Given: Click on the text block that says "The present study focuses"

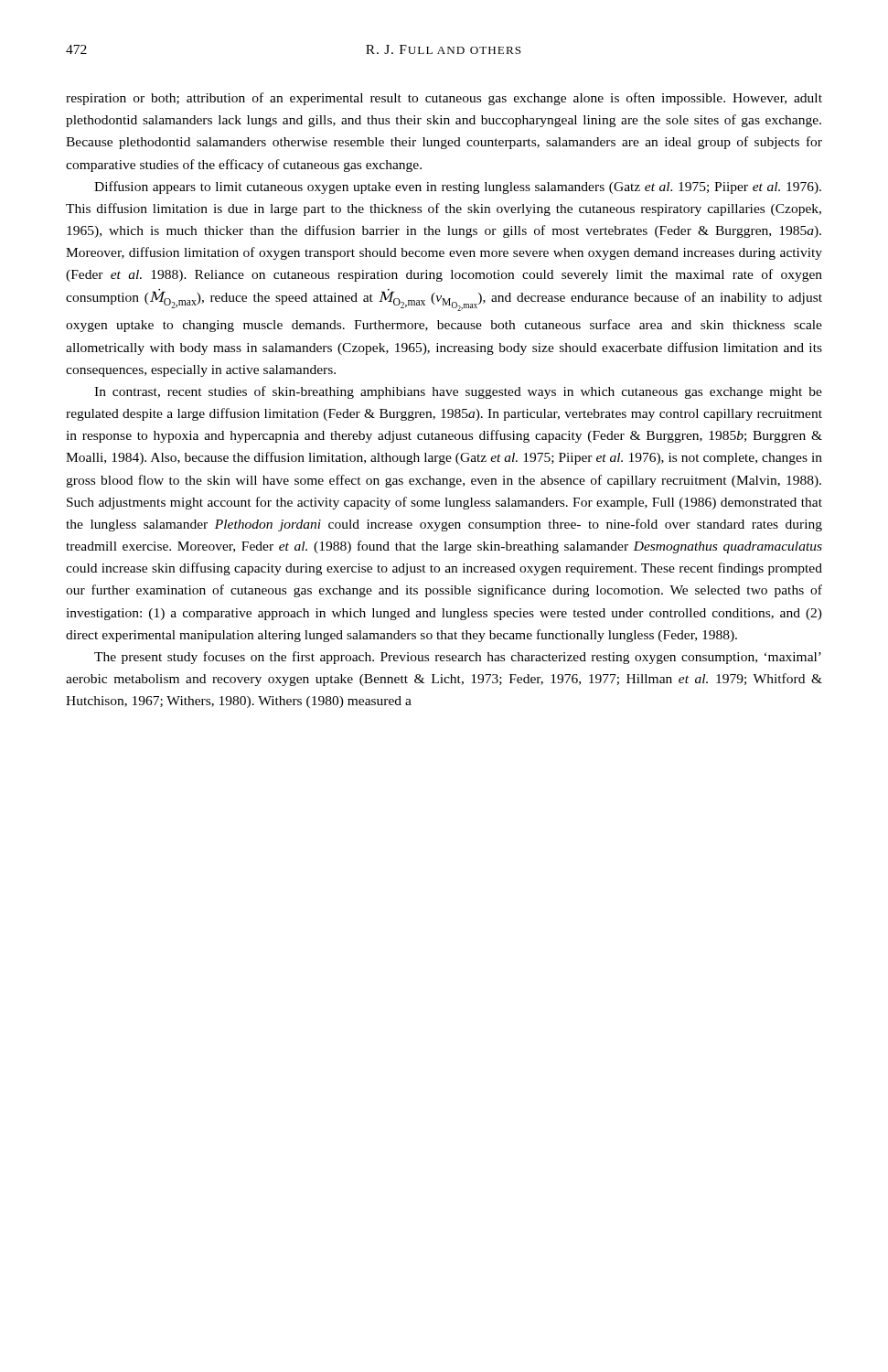Looking at the screenshot, I should (444, 679).
